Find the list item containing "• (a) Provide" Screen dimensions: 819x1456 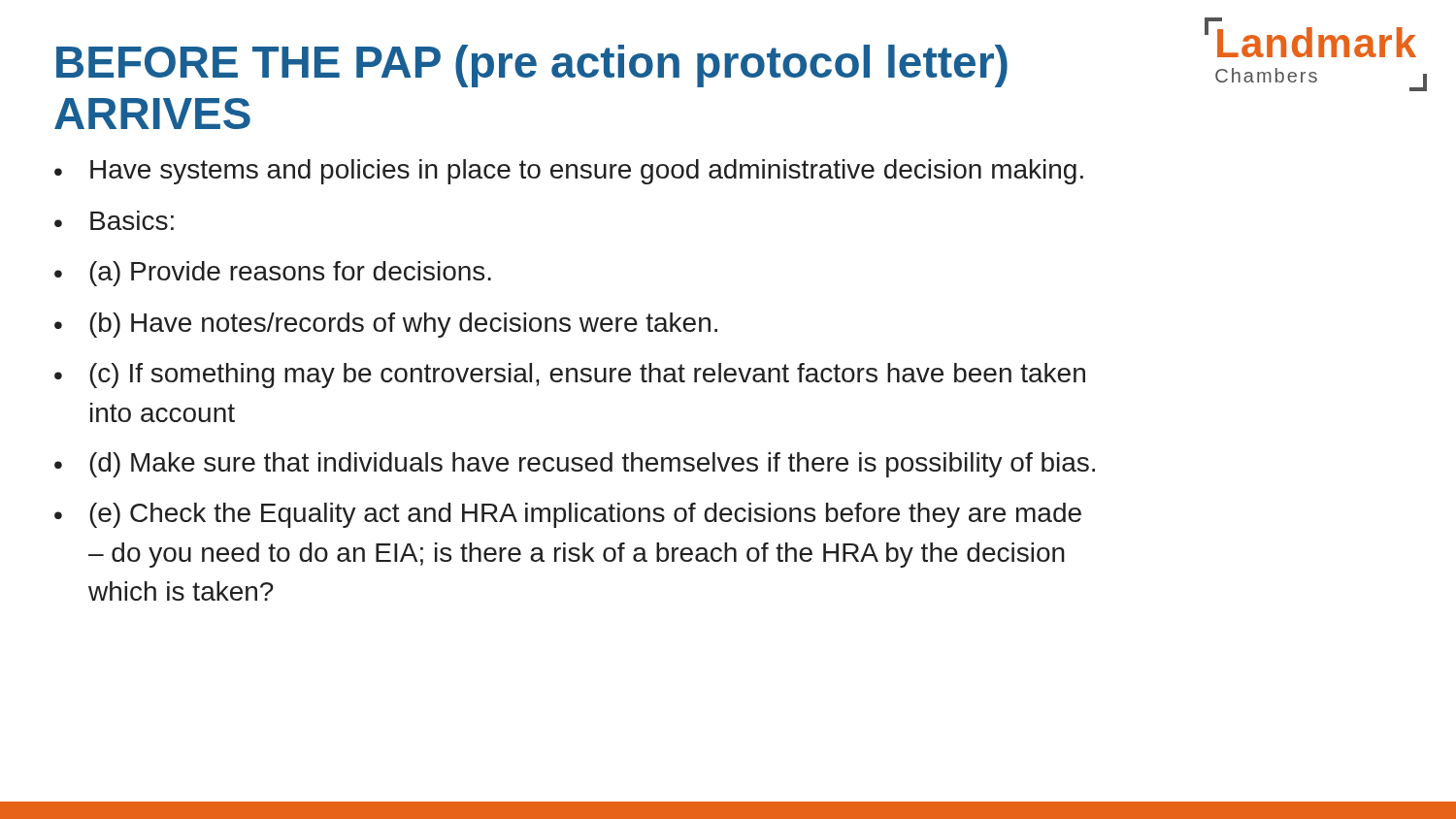point(273,274)
